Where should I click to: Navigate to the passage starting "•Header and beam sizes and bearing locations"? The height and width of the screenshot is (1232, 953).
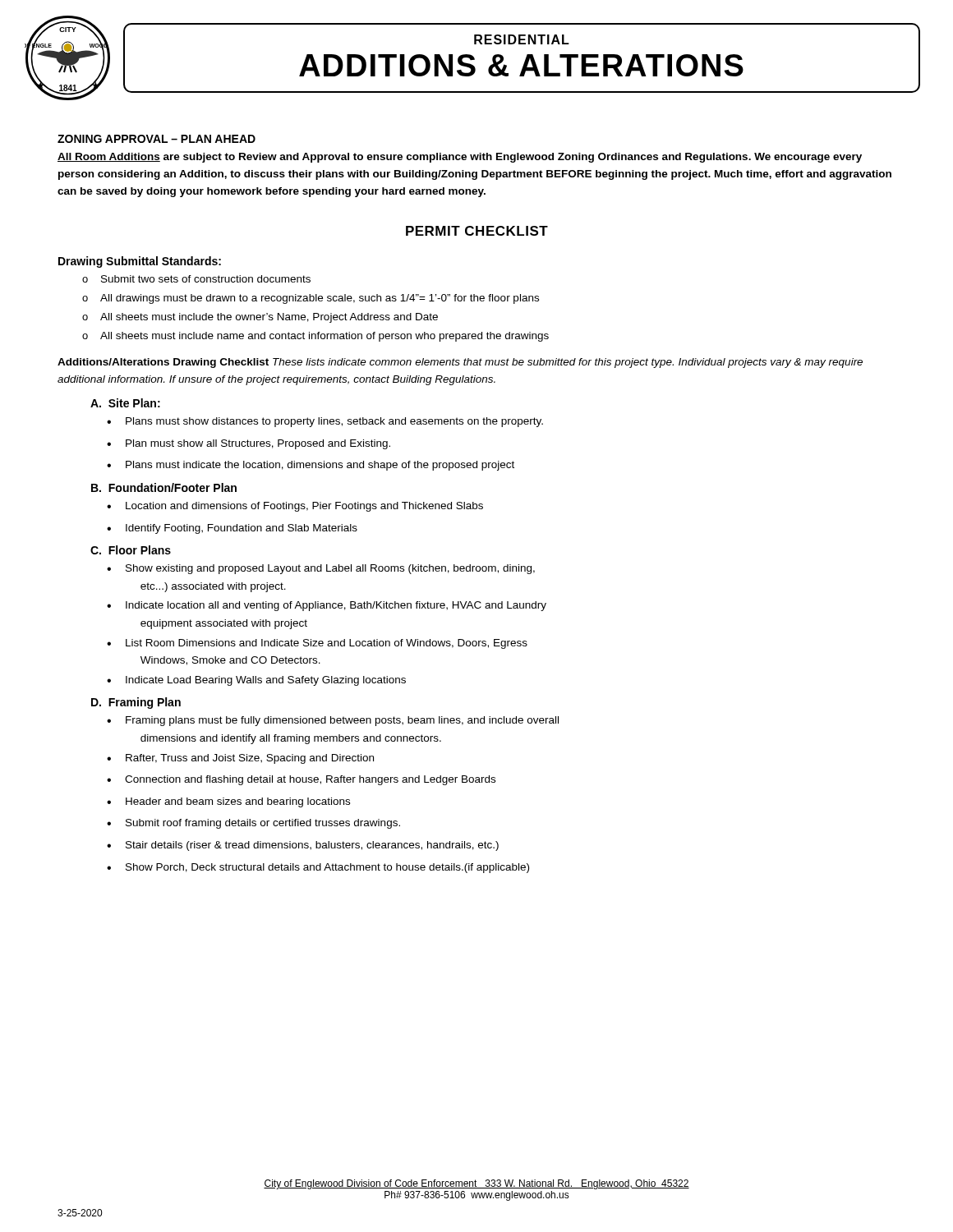point(229,803)
